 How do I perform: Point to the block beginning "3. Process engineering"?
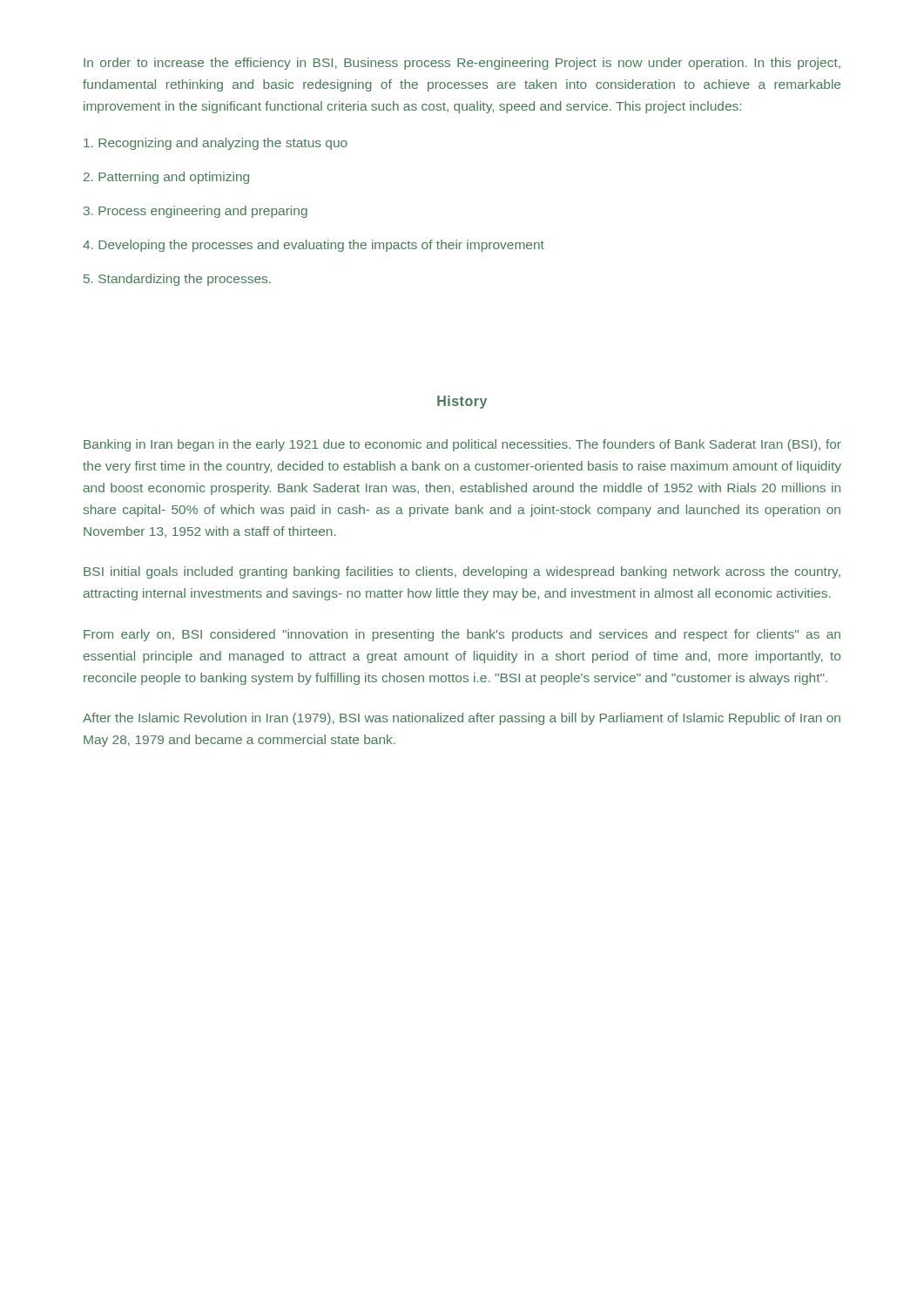coord(195,210)
